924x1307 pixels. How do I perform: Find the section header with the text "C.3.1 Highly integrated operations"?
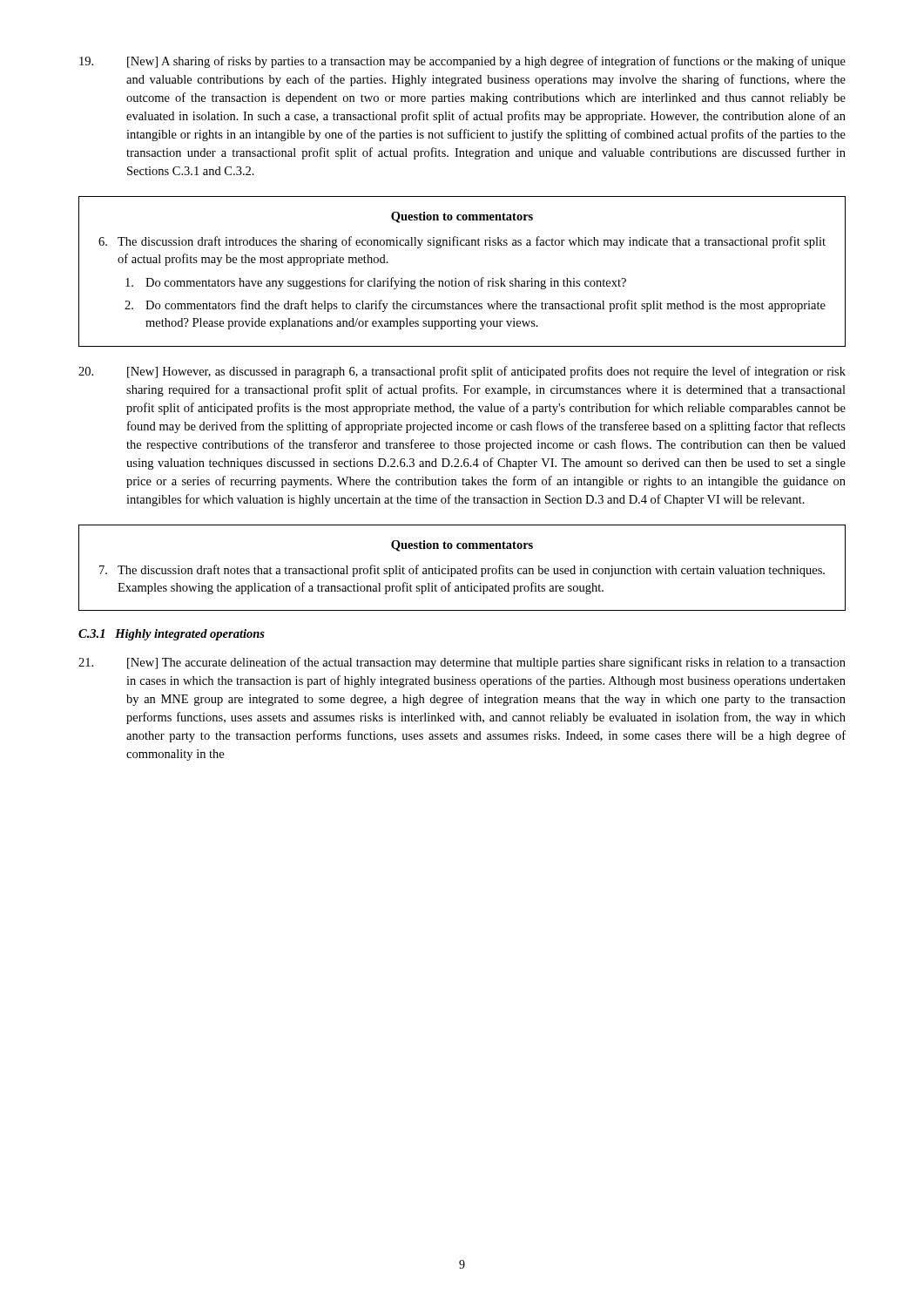[x=171, y=634]
